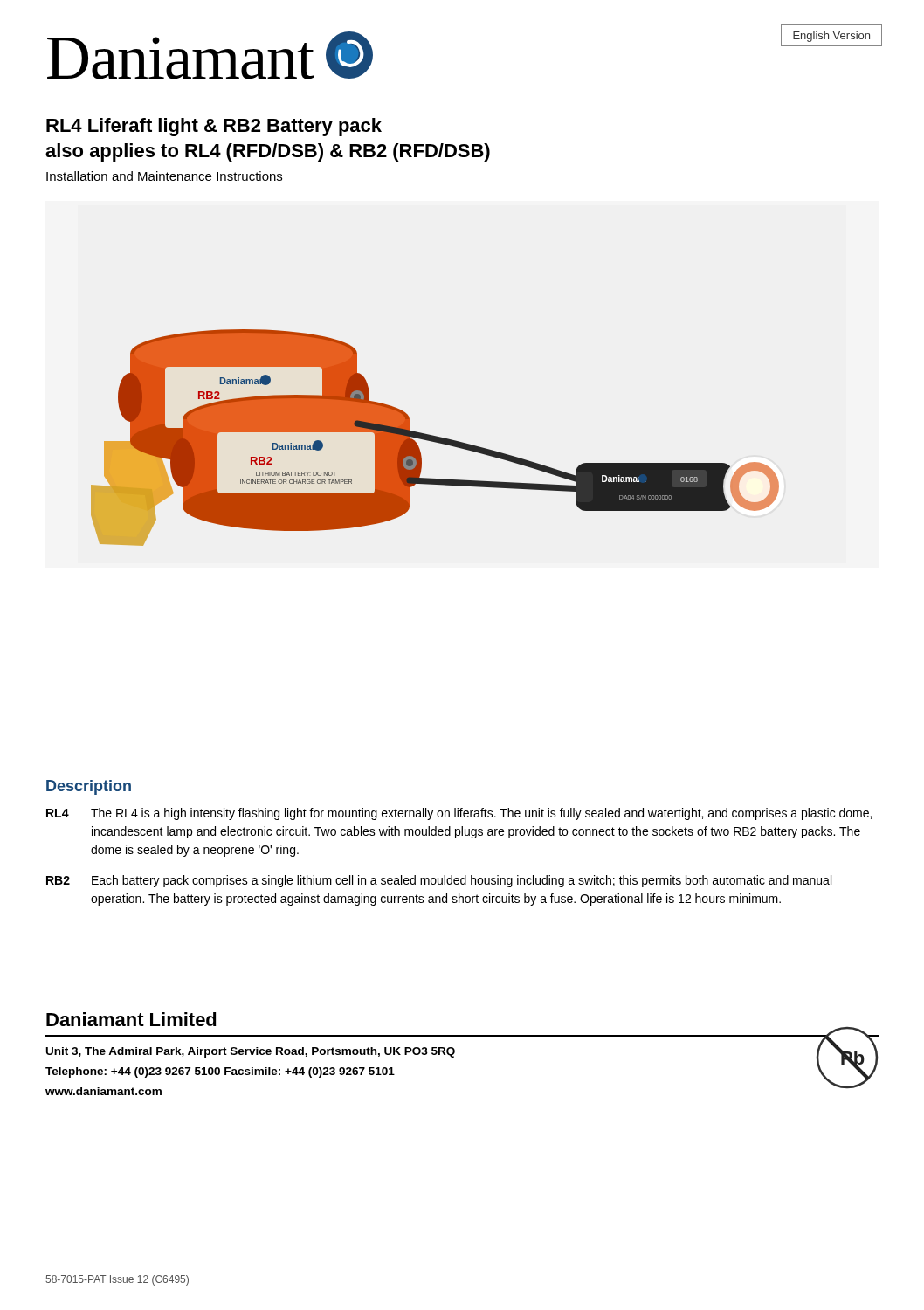
Task: Click on the title that reads "Daniamant Limited"
Action: coord(131,1020)
